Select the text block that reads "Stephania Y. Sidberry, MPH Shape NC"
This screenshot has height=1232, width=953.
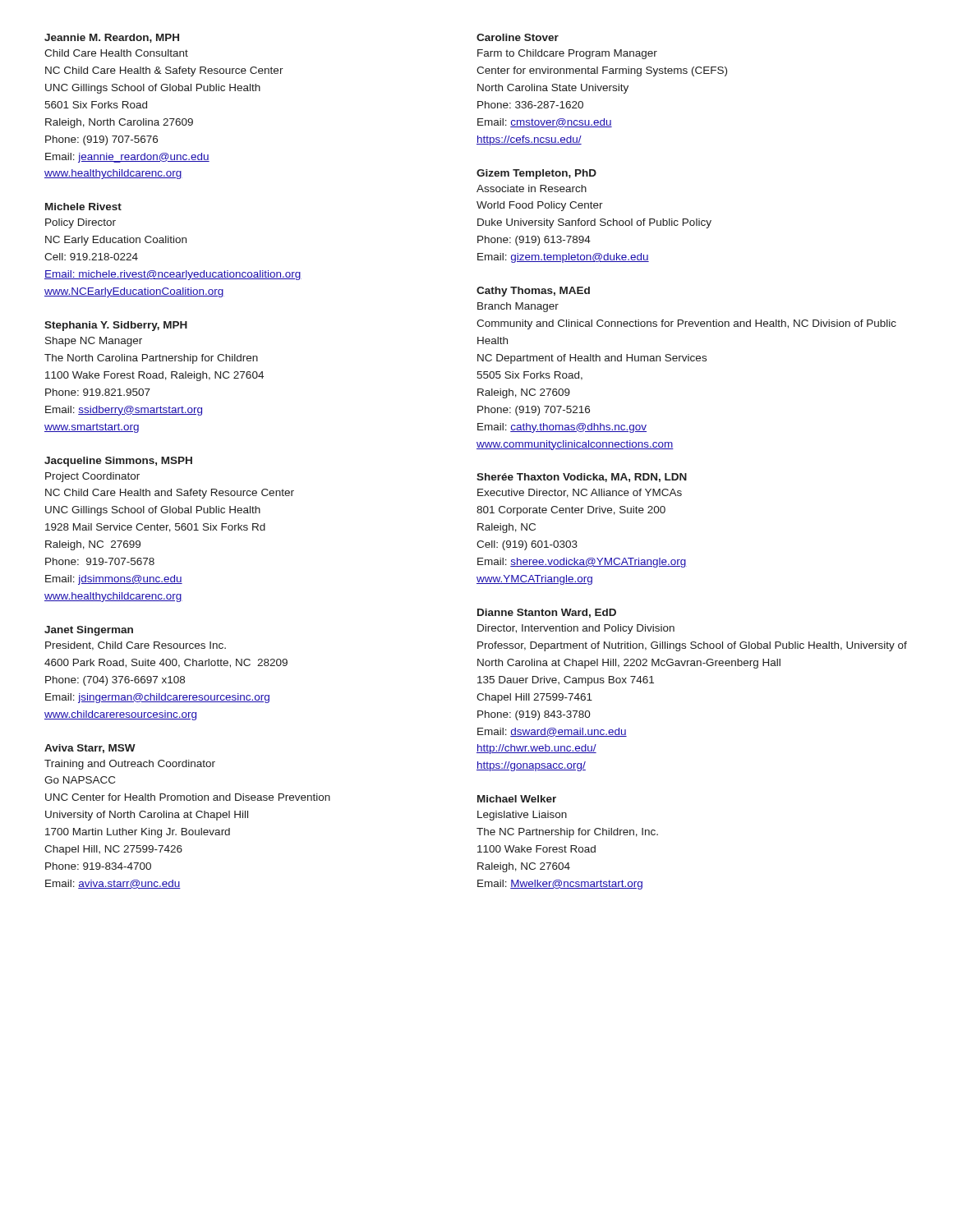247,377
